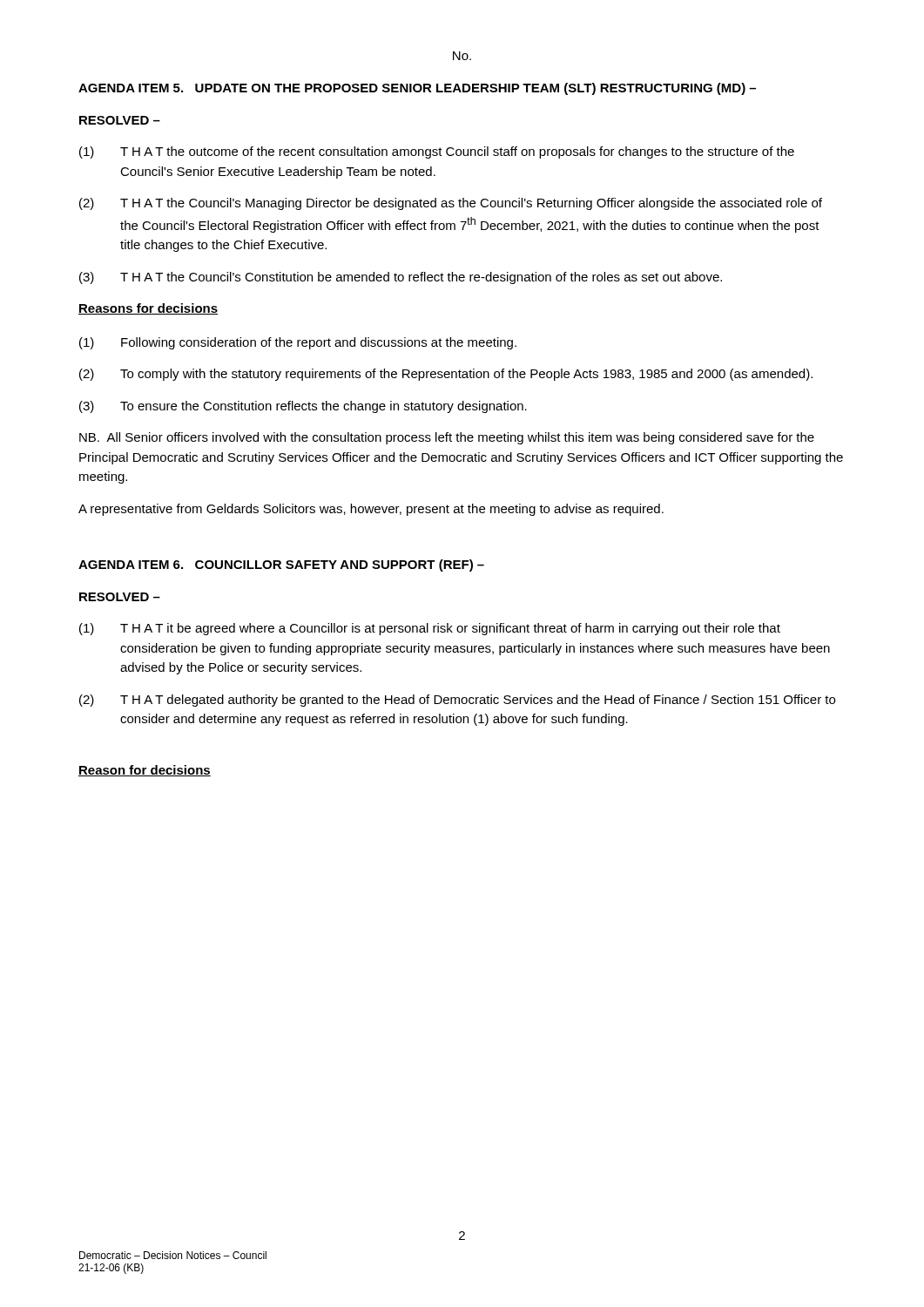Viewport: 924px width, 1307px height.
Task: Where is the passage that starts "NB. All Senior officers involved with the consultation"?
Action: coord(461,457)
